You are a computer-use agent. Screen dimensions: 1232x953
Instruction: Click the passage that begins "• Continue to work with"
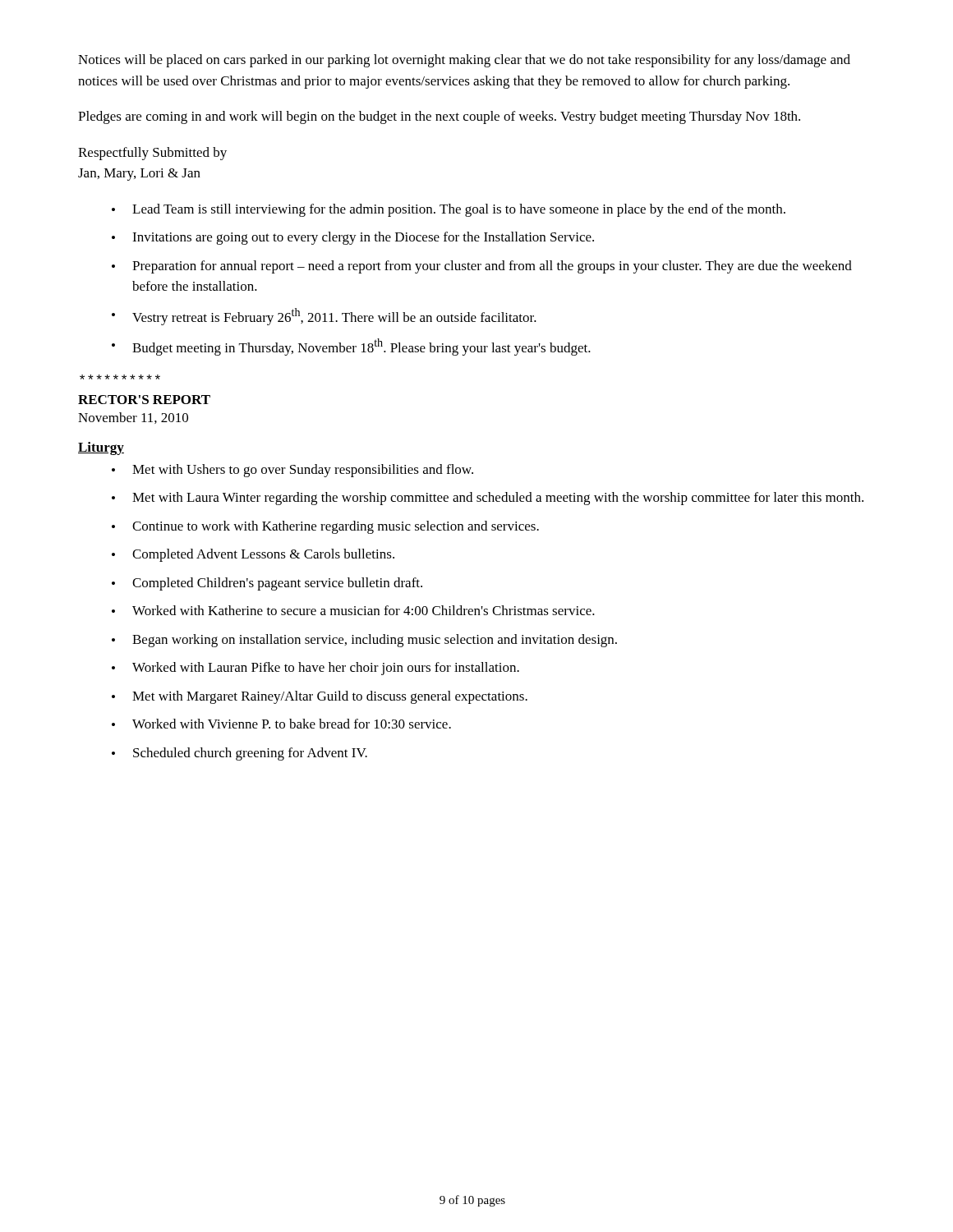[x=489, y=526]
